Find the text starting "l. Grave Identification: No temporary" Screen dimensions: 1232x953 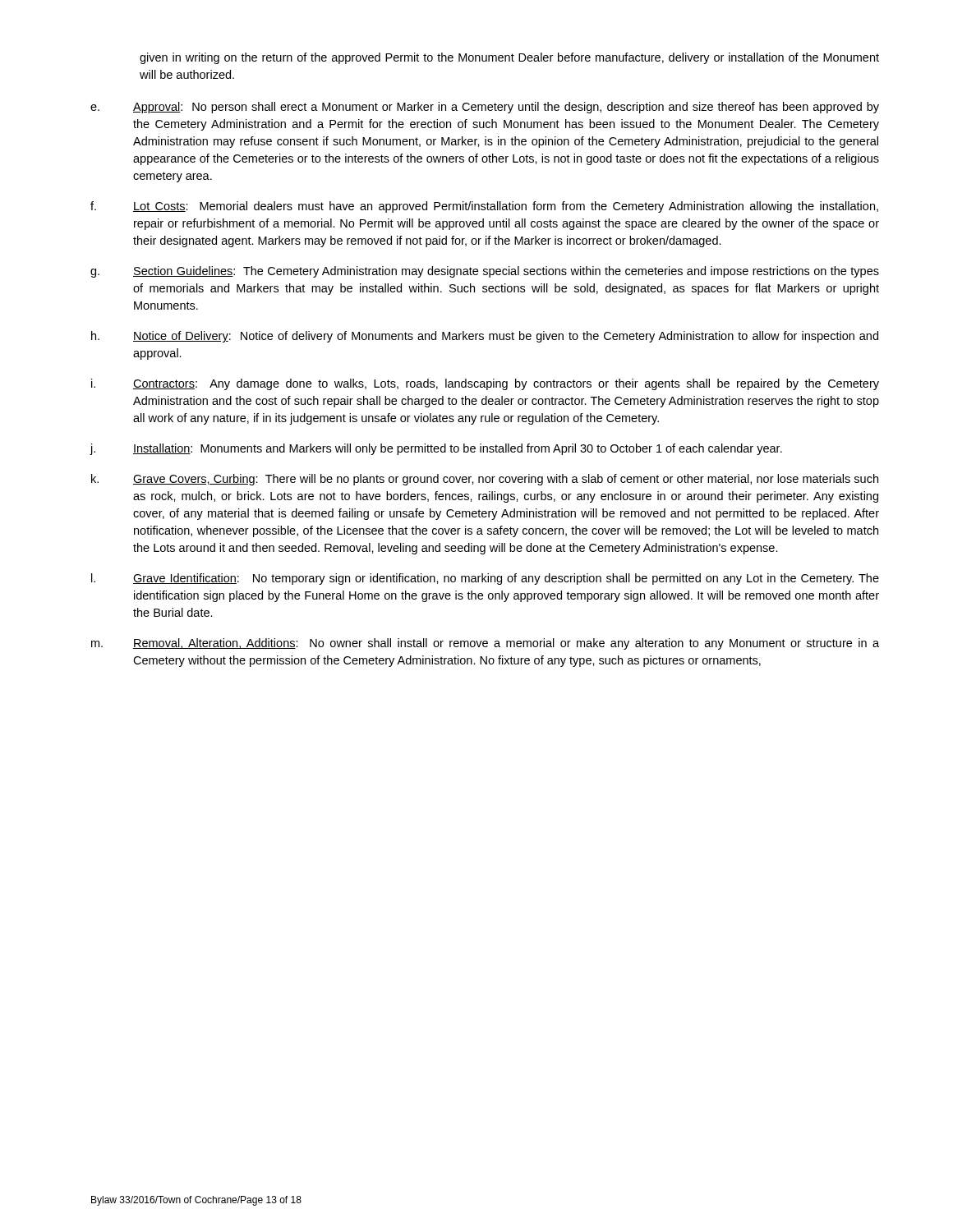(x=485, y=596)
